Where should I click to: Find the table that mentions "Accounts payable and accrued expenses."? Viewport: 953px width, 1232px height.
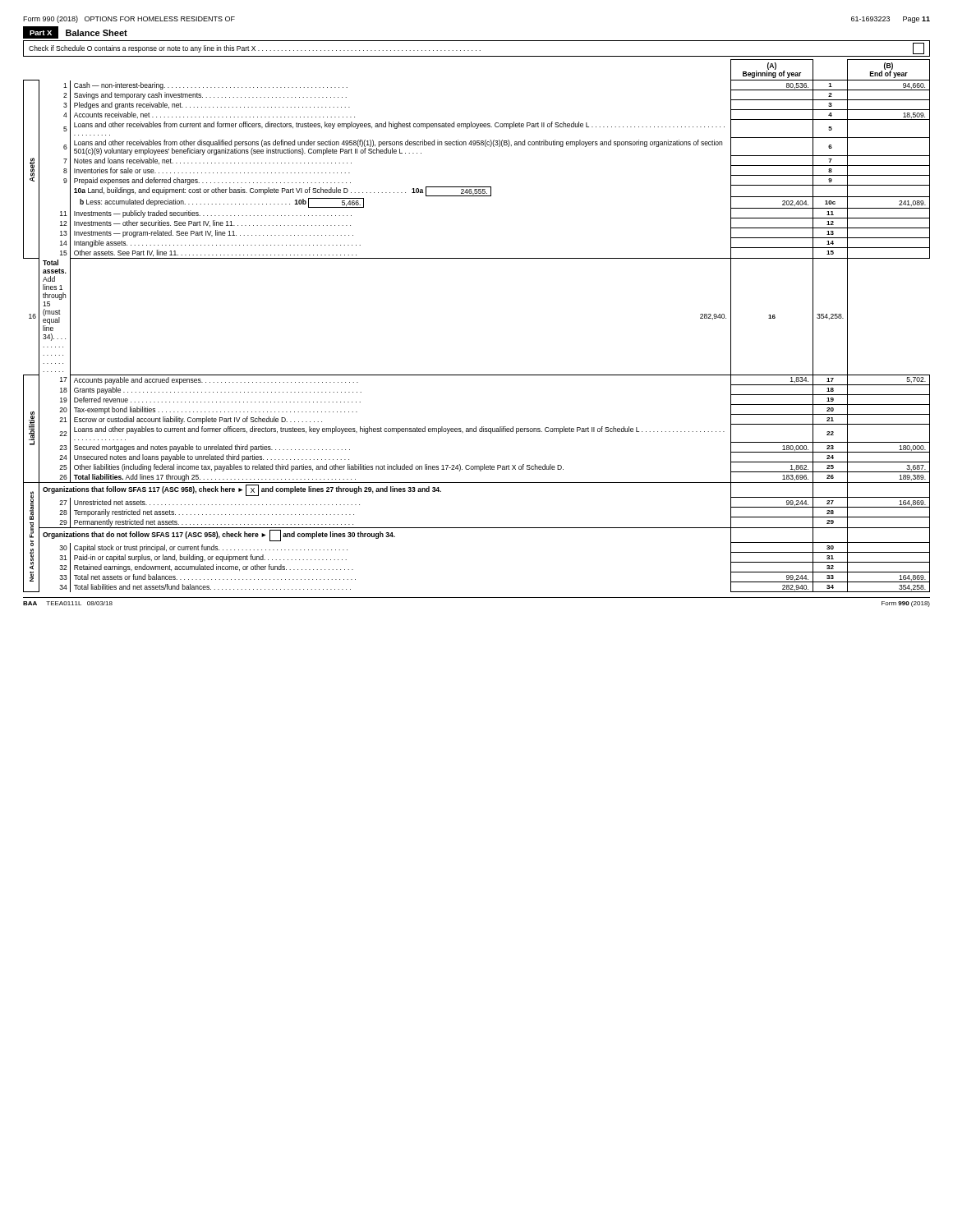[476, 326]
